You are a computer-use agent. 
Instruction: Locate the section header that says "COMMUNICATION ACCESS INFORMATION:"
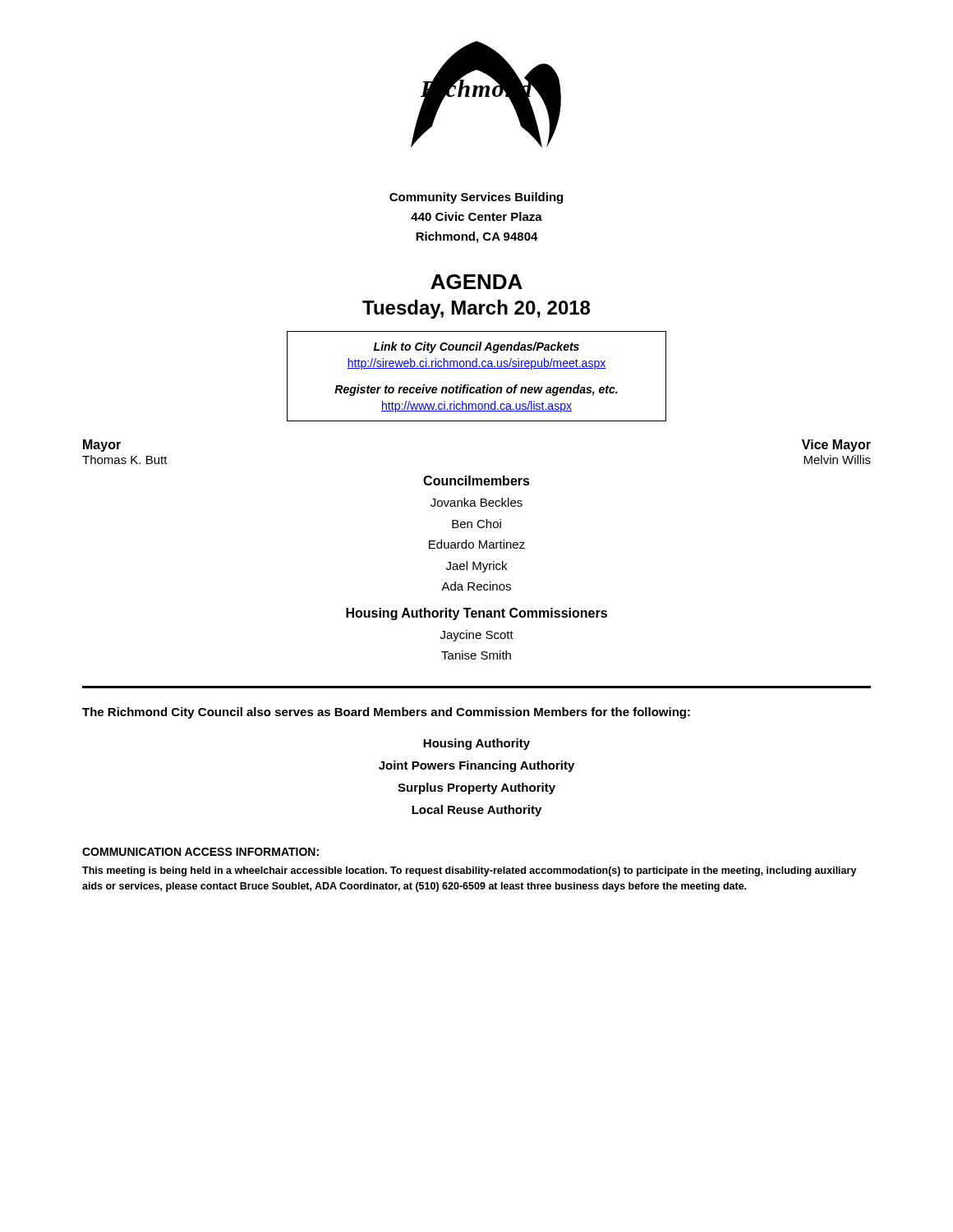pos(201,852)
